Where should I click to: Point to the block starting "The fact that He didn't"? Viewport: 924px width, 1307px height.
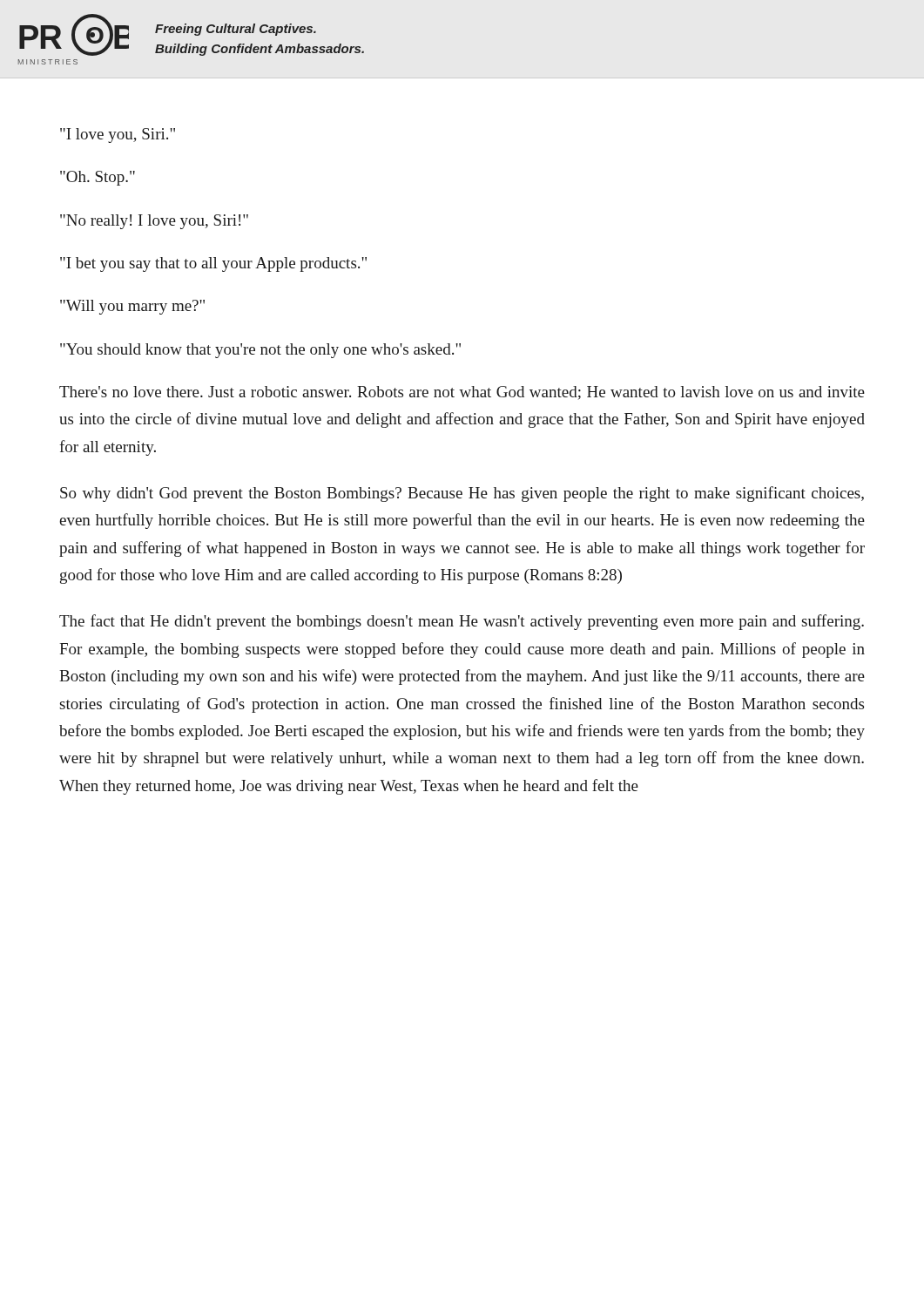click(462, 703)
